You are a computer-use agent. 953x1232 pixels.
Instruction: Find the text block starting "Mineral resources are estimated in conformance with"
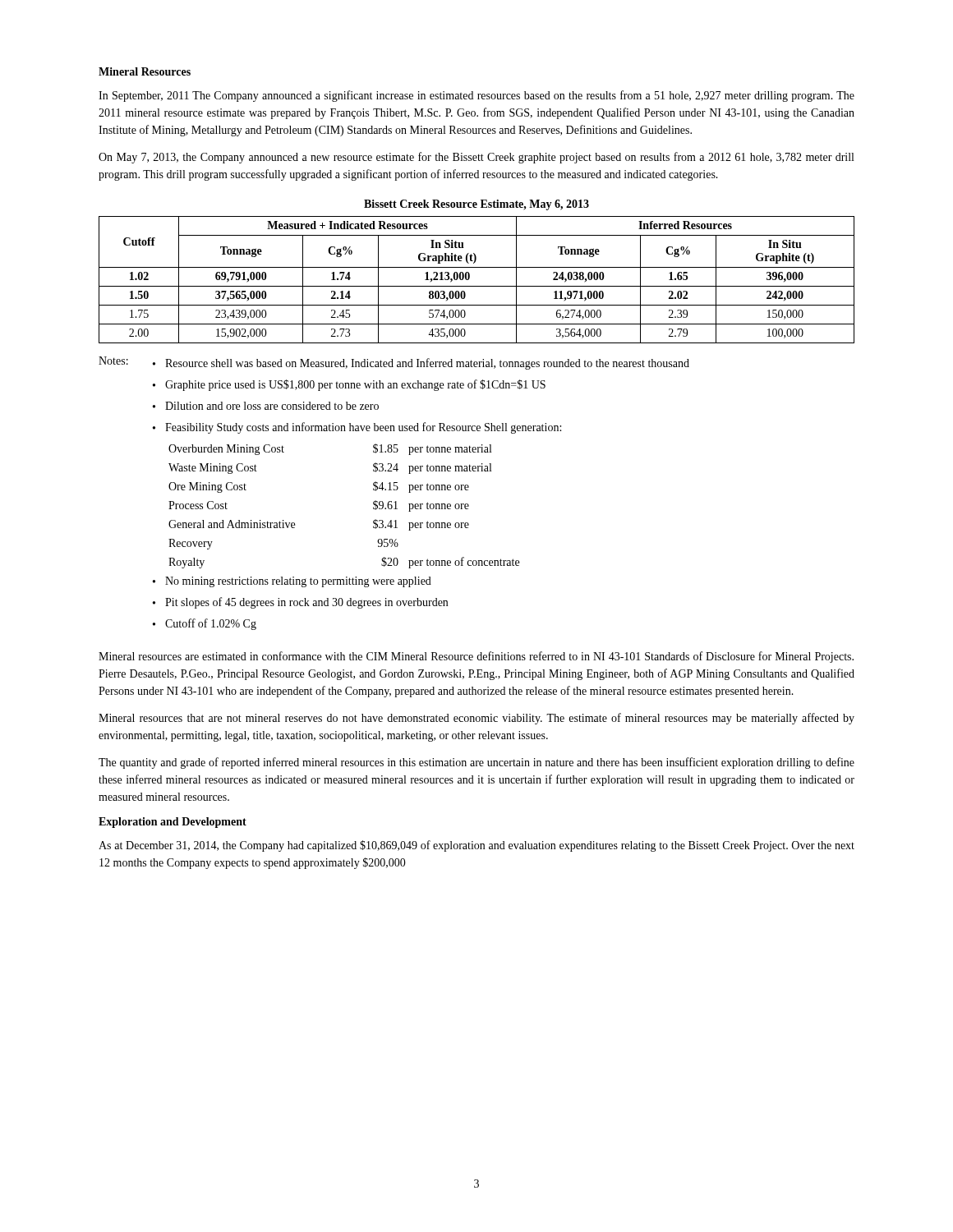pyautogui.click(x=476, y=674)
